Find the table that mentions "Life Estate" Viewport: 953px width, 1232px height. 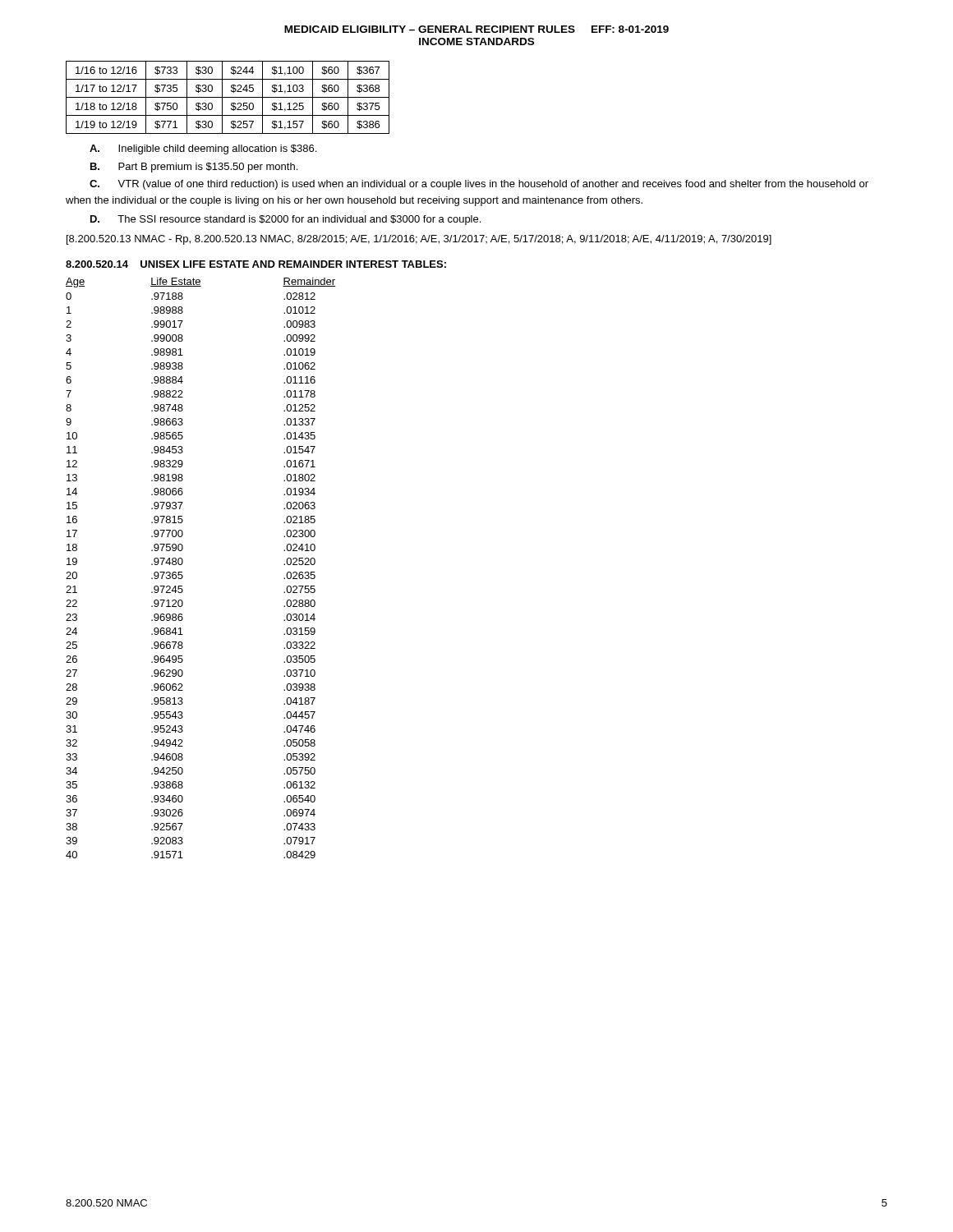476,568
